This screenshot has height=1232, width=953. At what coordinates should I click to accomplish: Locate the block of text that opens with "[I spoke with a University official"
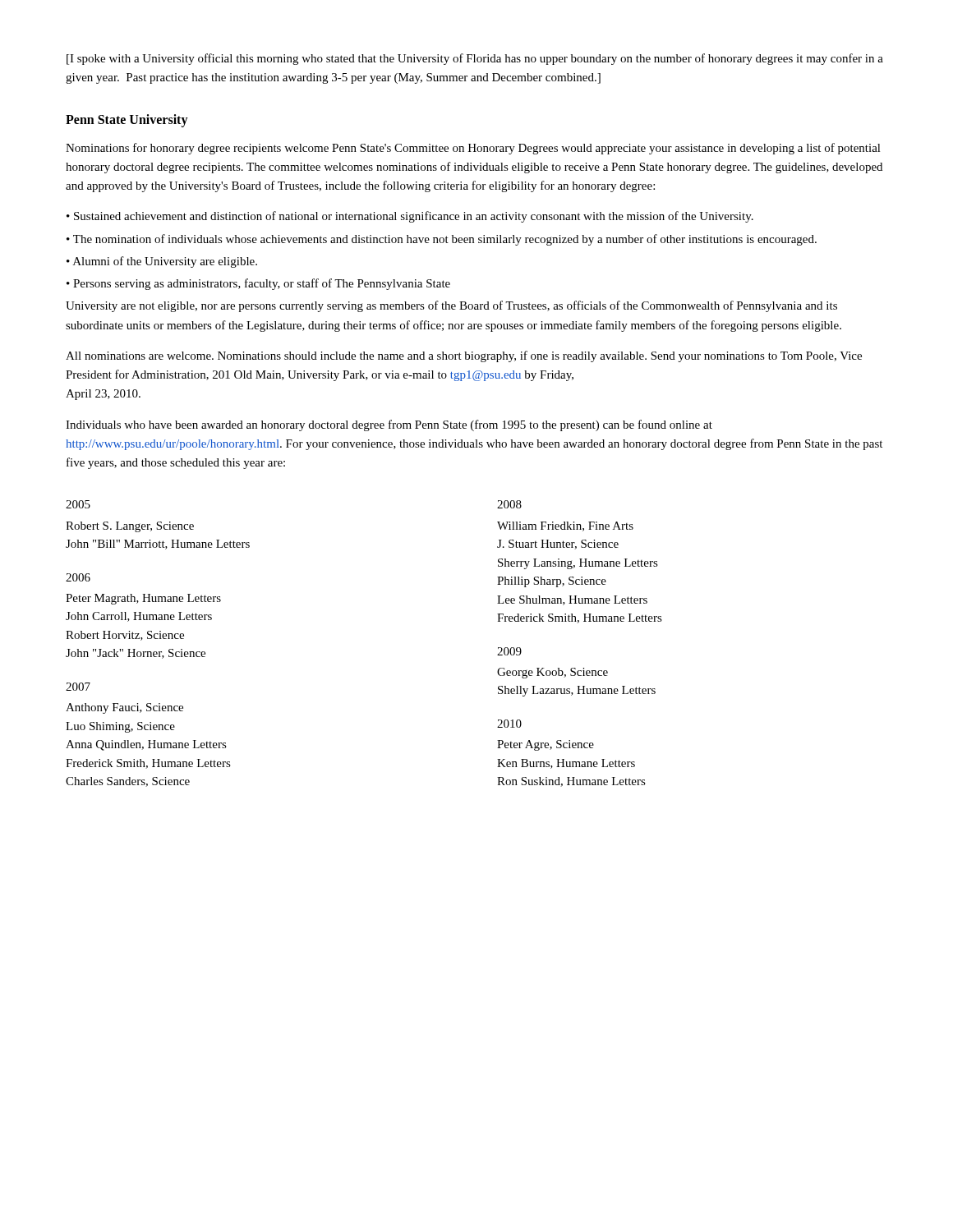(474, 68)
